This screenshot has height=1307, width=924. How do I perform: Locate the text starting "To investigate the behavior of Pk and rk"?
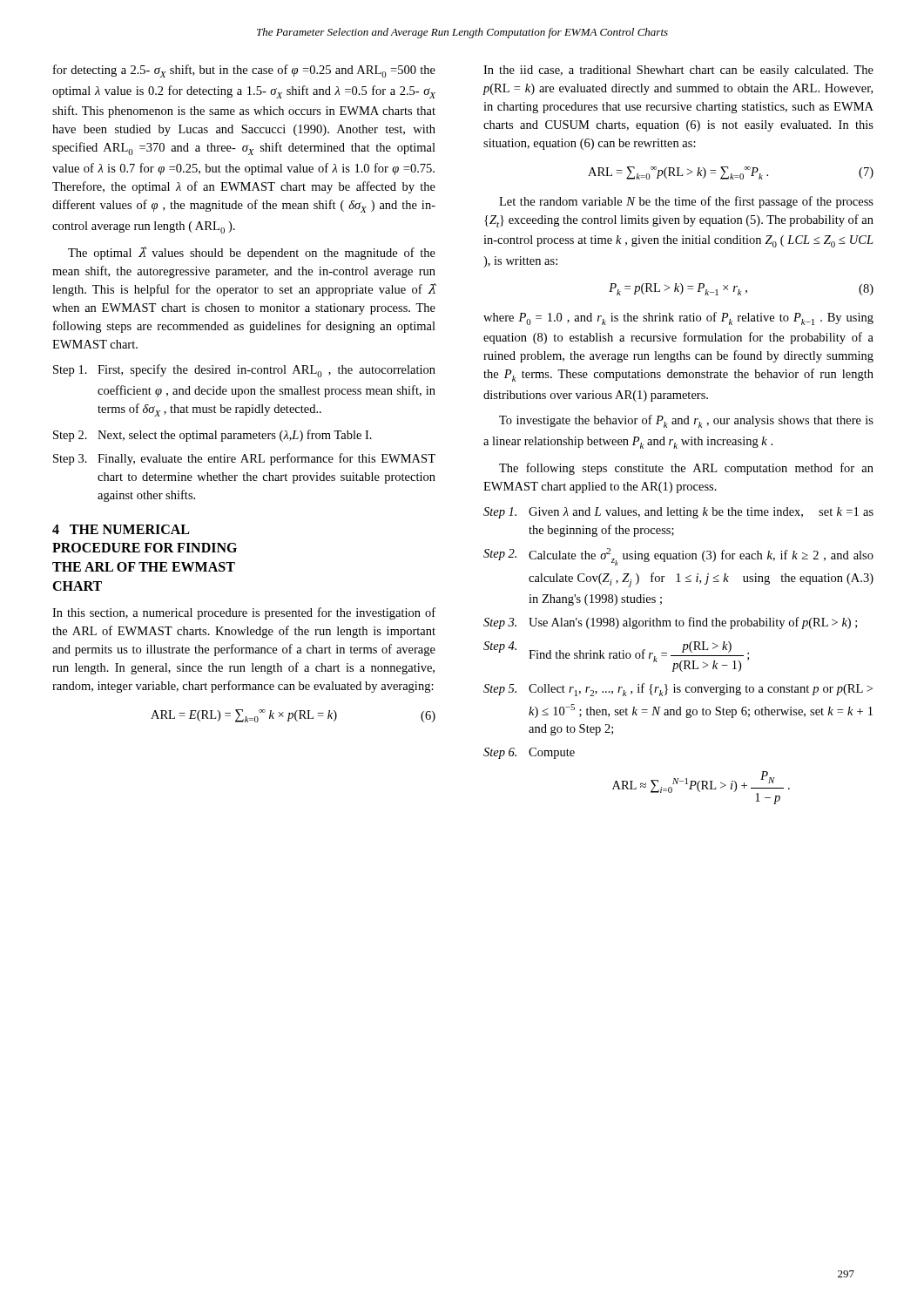pyautogui.click(x=678, y=432)
